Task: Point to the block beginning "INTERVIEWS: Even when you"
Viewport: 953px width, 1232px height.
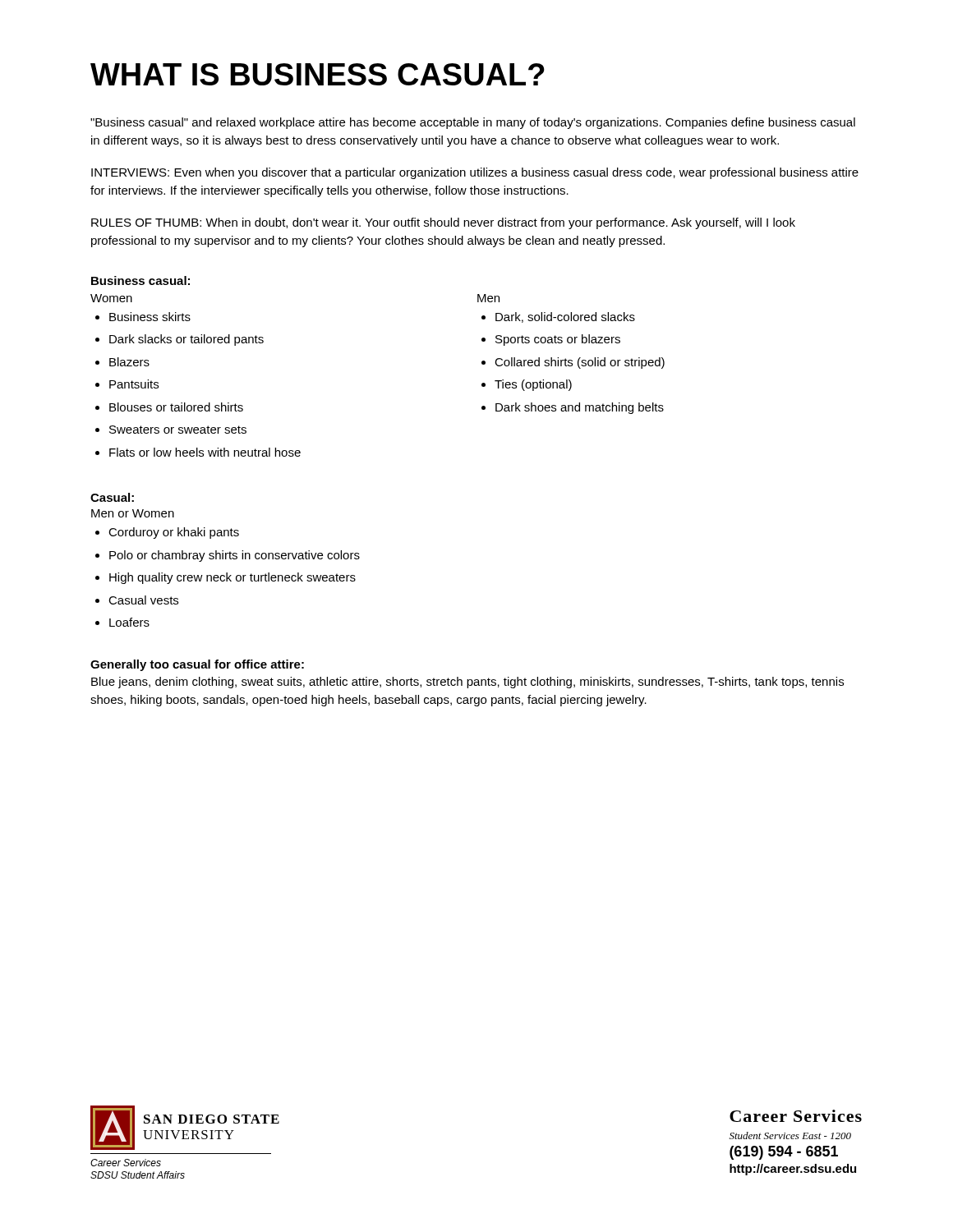Action: 474,181
